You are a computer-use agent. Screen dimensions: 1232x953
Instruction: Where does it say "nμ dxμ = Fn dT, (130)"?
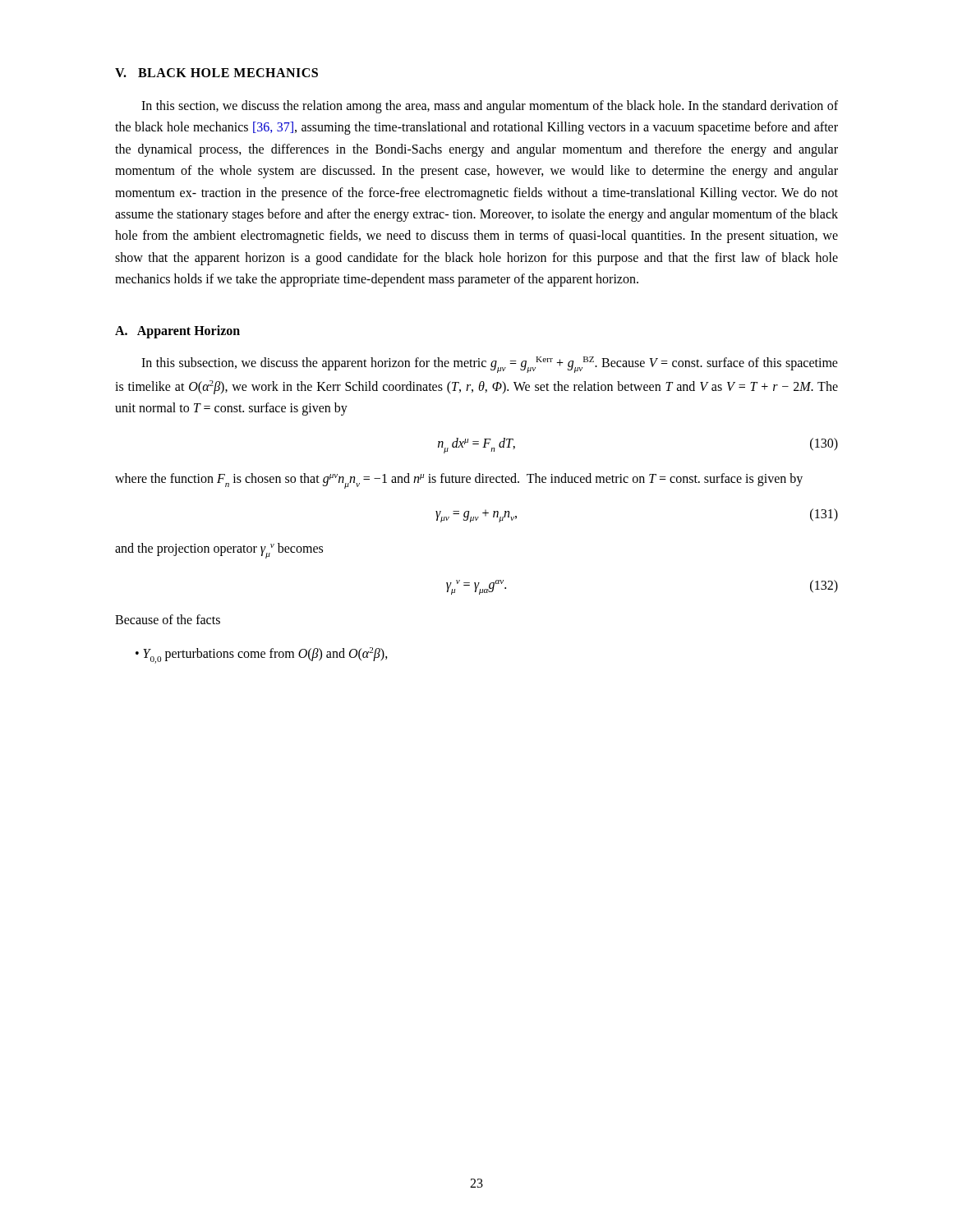click(x=488, y=444)
